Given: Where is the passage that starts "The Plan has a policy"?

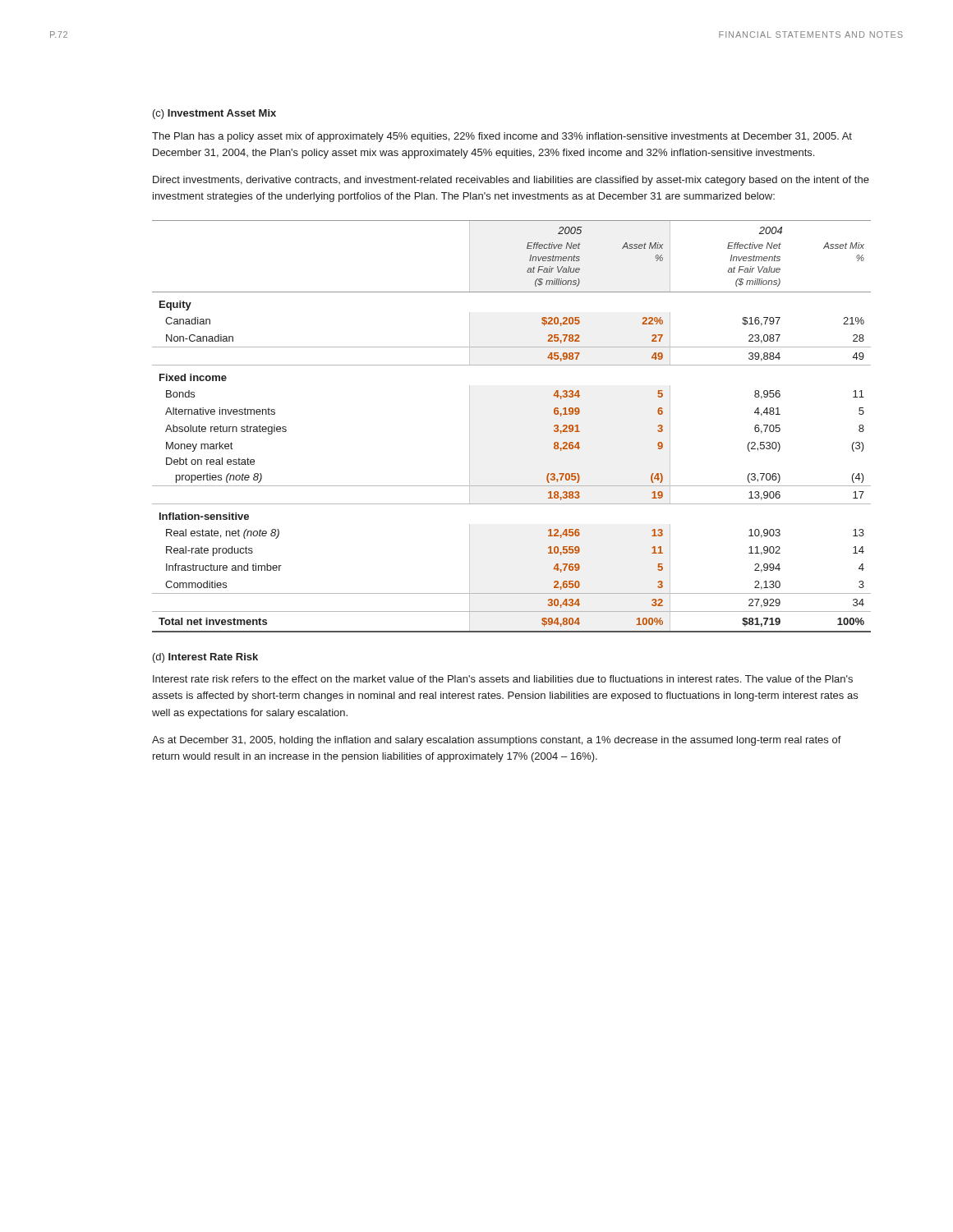Looking at the screenshot, I should click(x=502, y=144).
